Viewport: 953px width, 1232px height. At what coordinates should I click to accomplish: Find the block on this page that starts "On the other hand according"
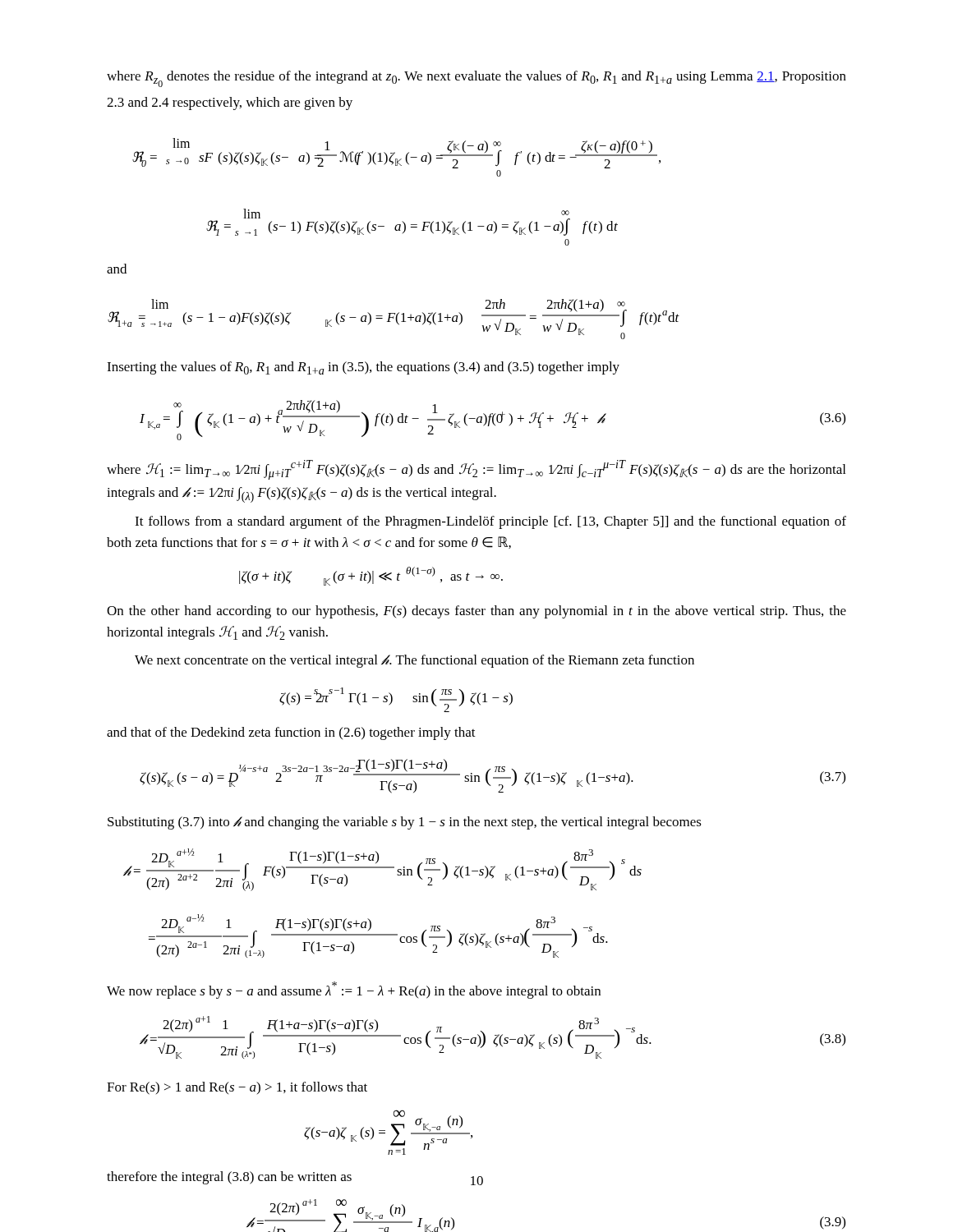click(476, 623)
